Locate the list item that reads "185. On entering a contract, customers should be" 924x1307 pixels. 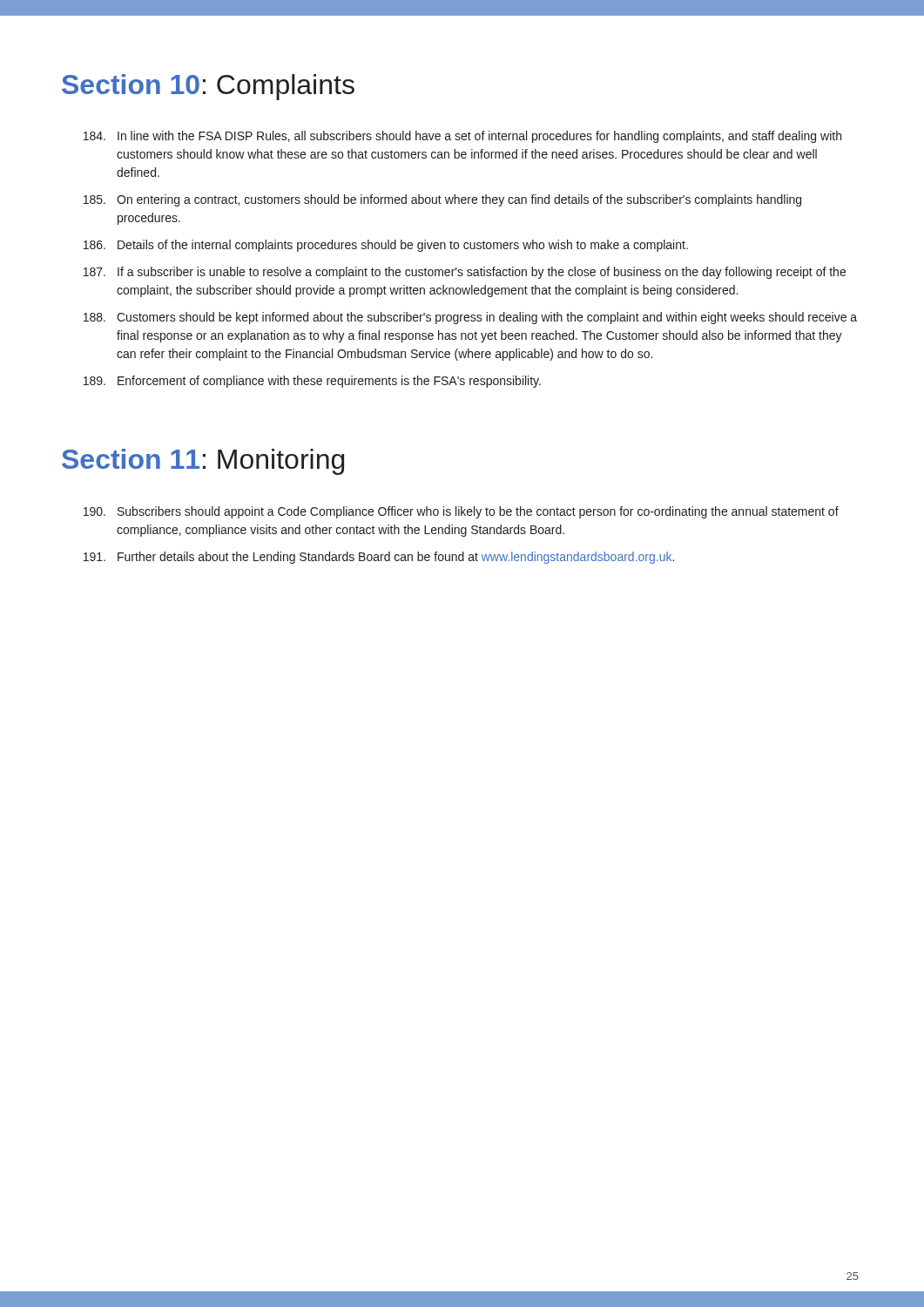[462, 210]
